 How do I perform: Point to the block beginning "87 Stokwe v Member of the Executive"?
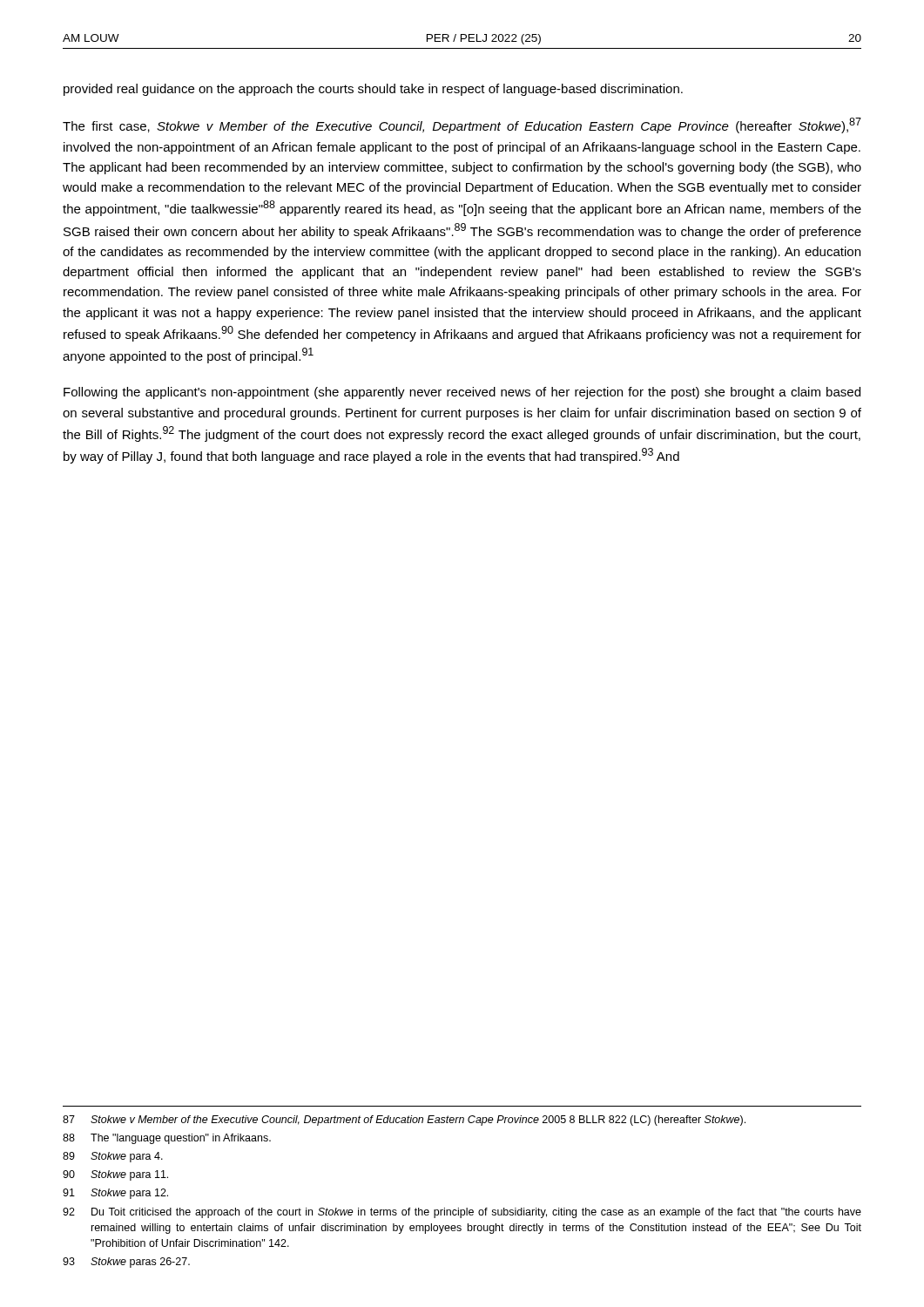(x=462, y=1120)
